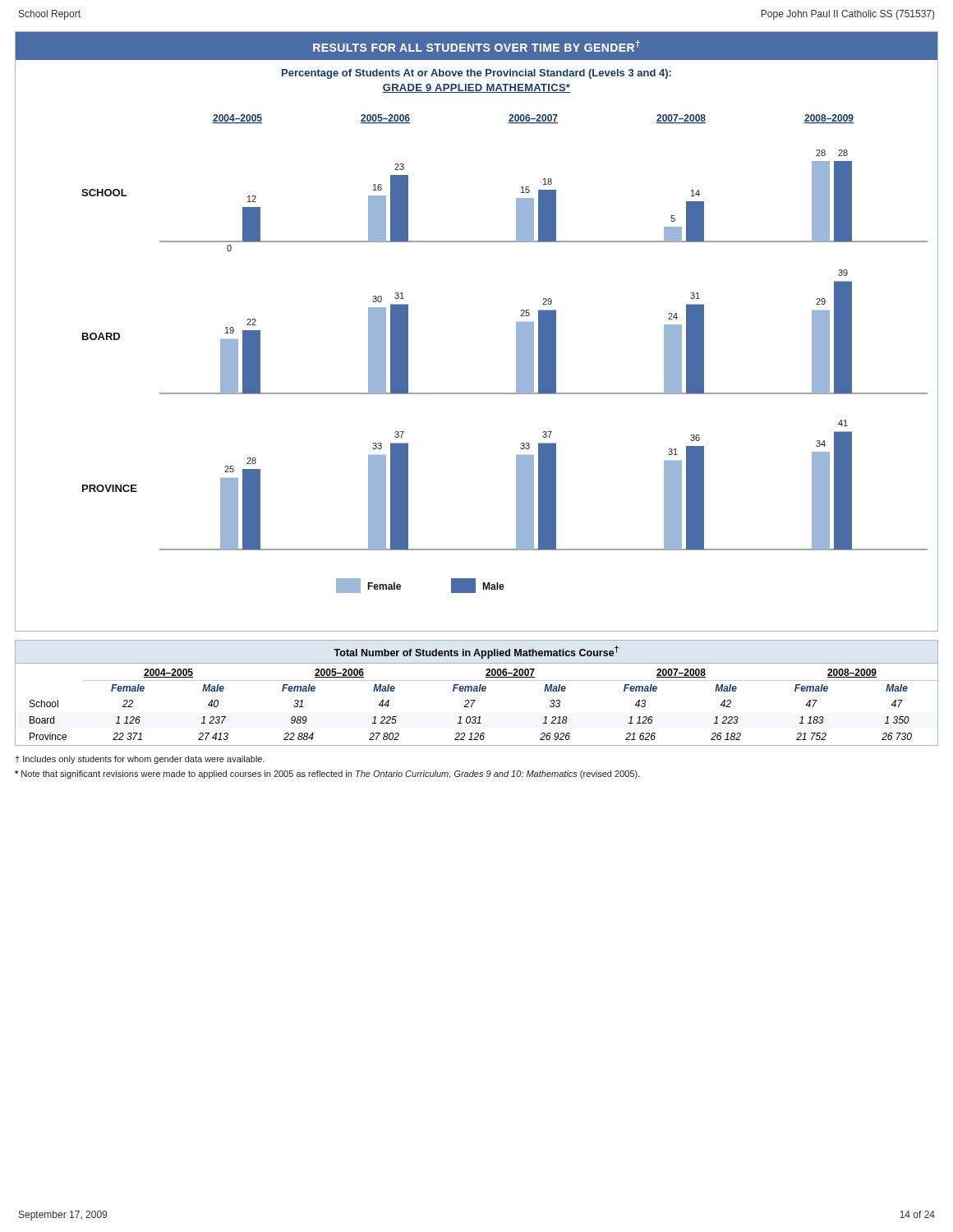Select the grouped bar chart
The height and width of the screenshot is (1232, 953).
(476, 365)
